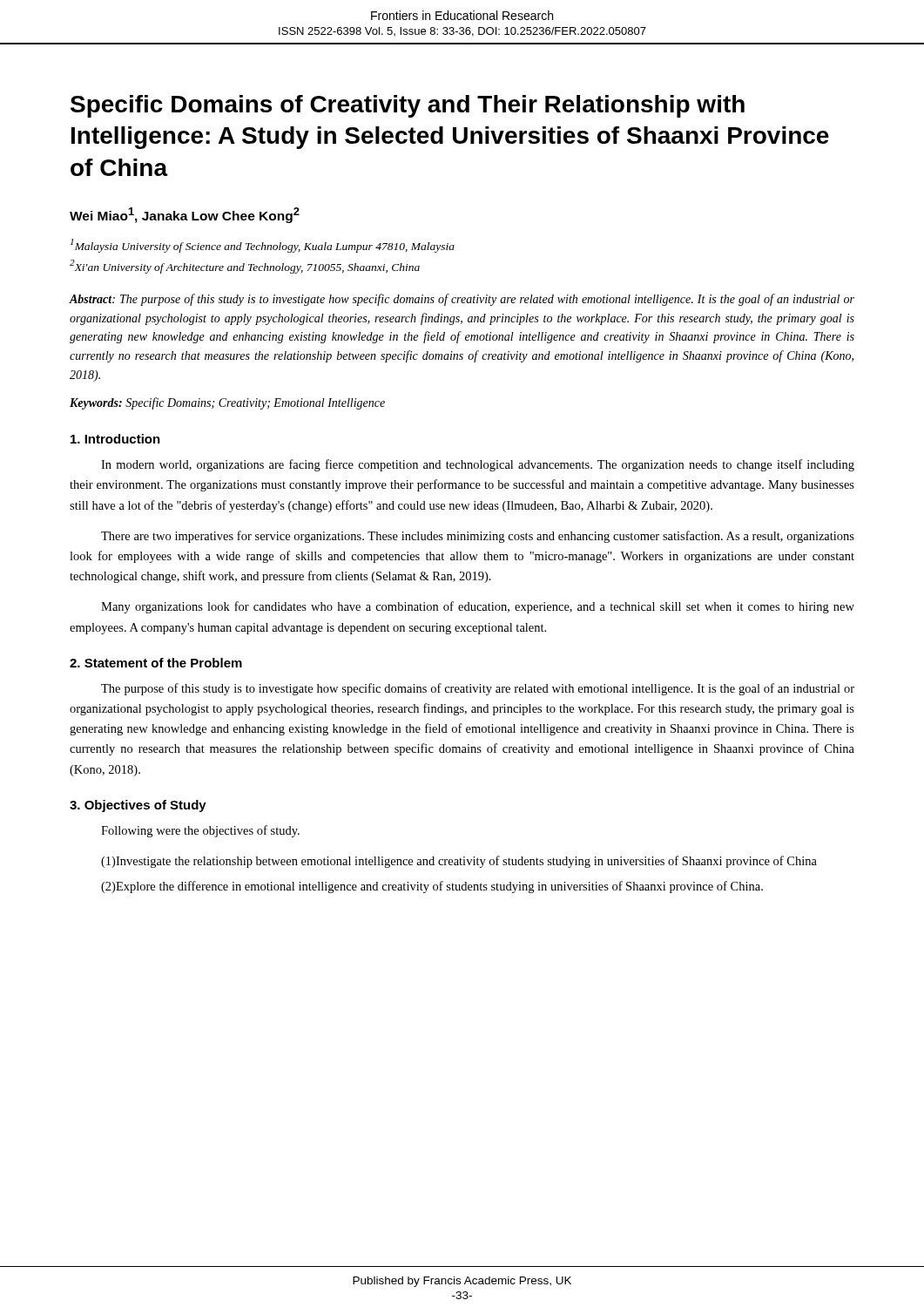Click the passage that begins "(2)Explore the difference"
924x1307 pixels.
tap(432, 886)
